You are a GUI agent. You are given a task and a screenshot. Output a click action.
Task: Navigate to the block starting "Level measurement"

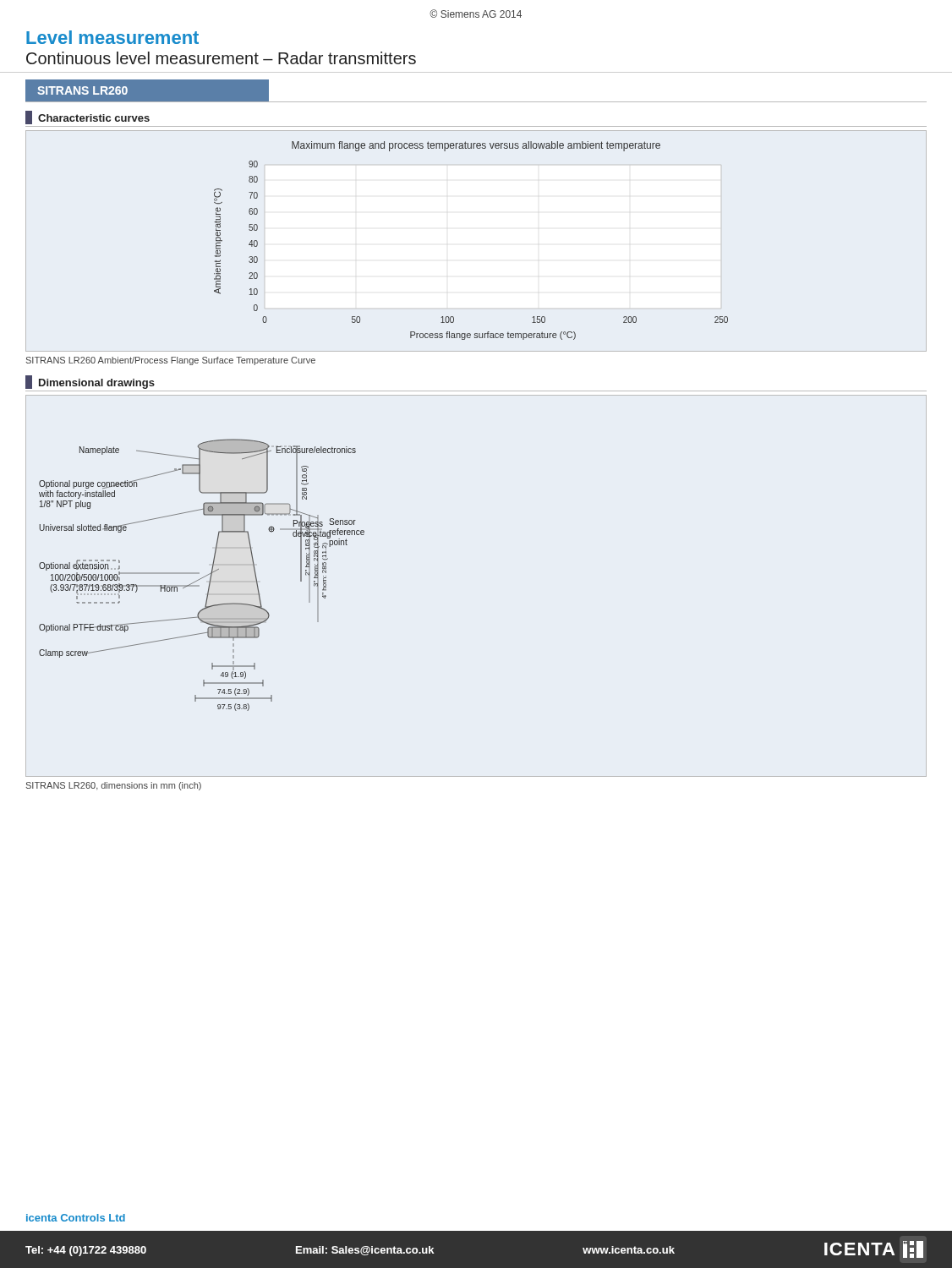click(x=112, y=38)
